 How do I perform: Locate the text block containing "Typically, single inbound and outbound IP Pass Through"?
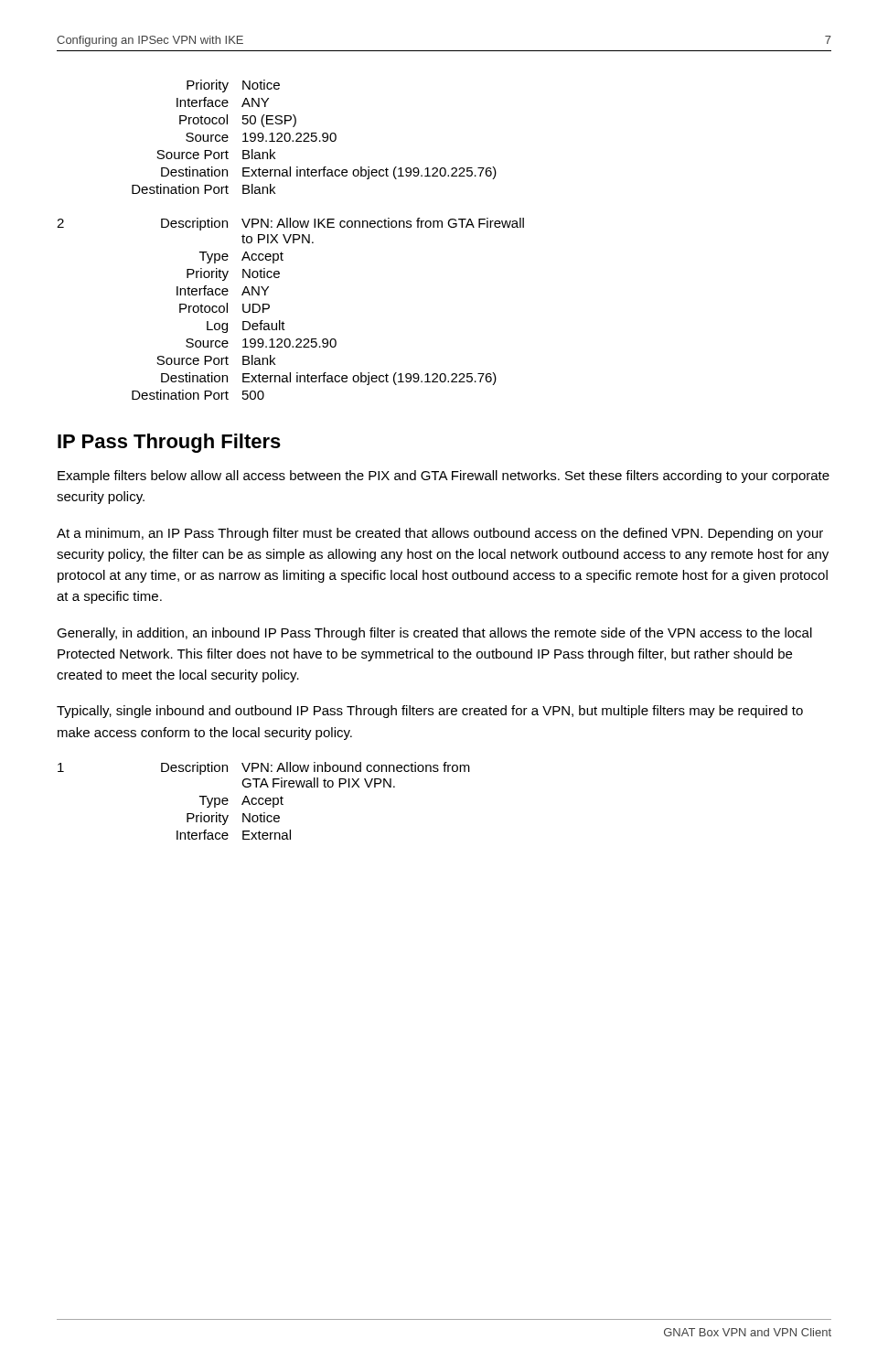click(430, 721)
